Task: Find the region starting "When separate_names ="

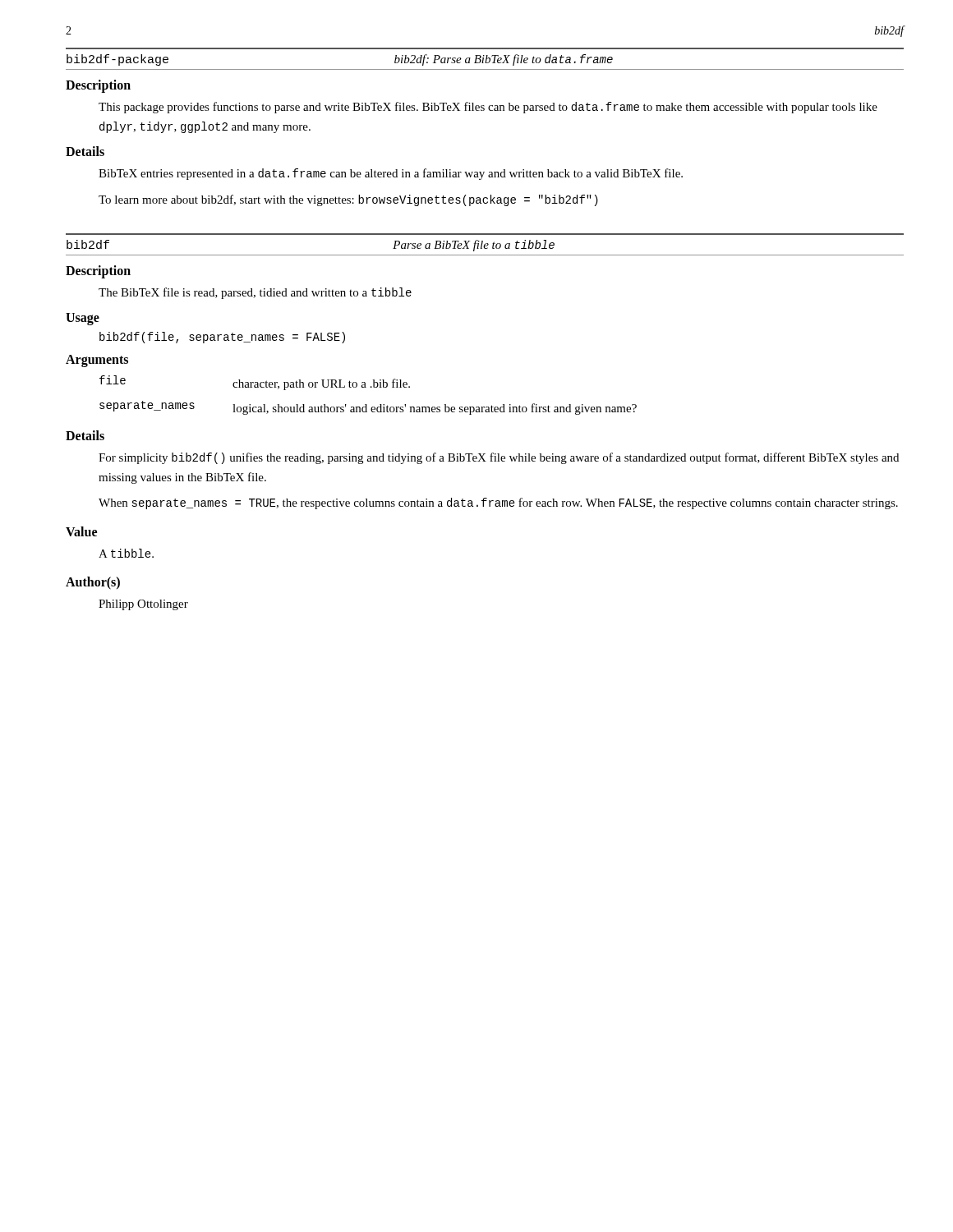Action: coord(498,503)
